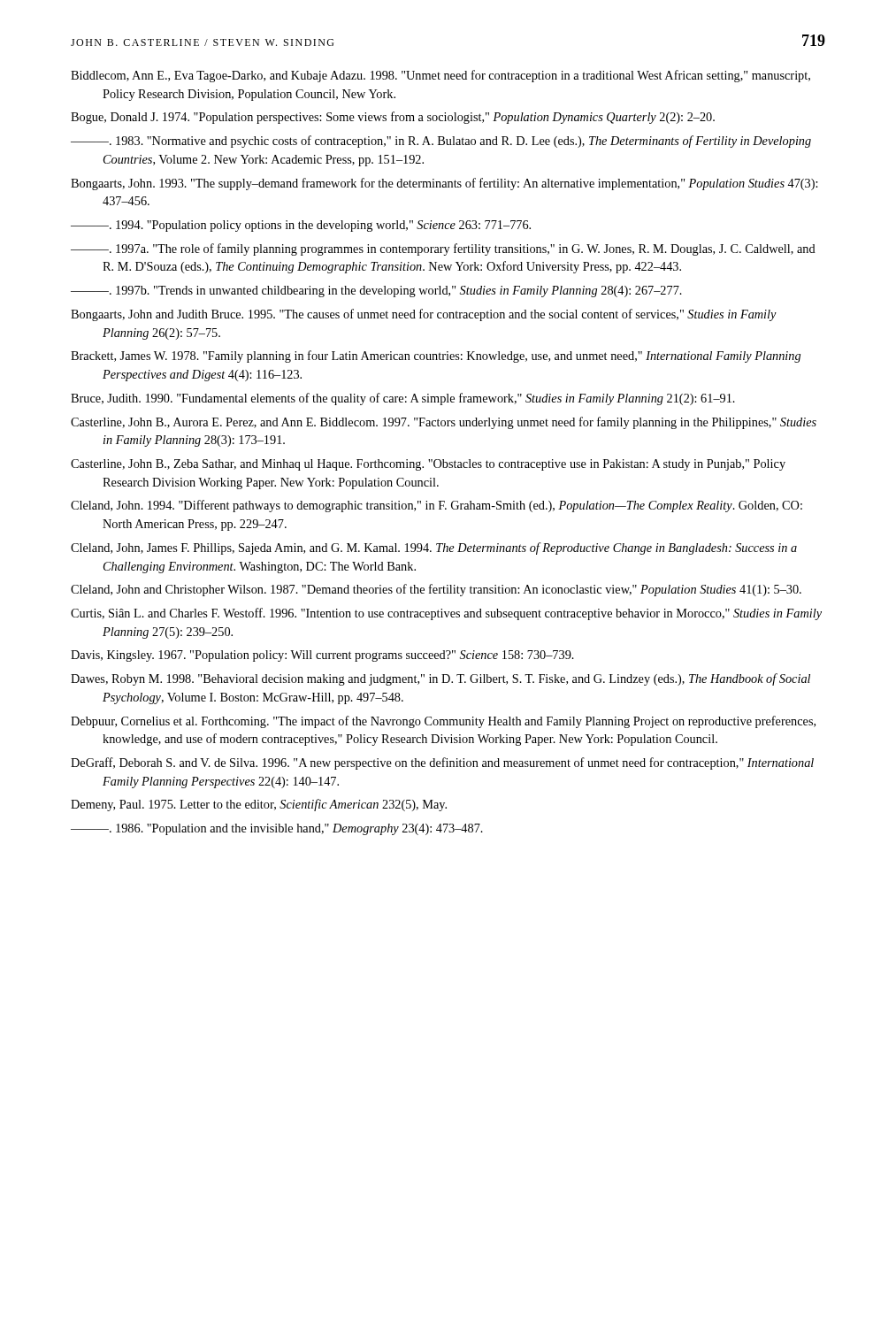The image size is (896, 1327).
Task: Locate the text starting "Cleland, John, James F. Phillips,"
Action: [434, 557]
